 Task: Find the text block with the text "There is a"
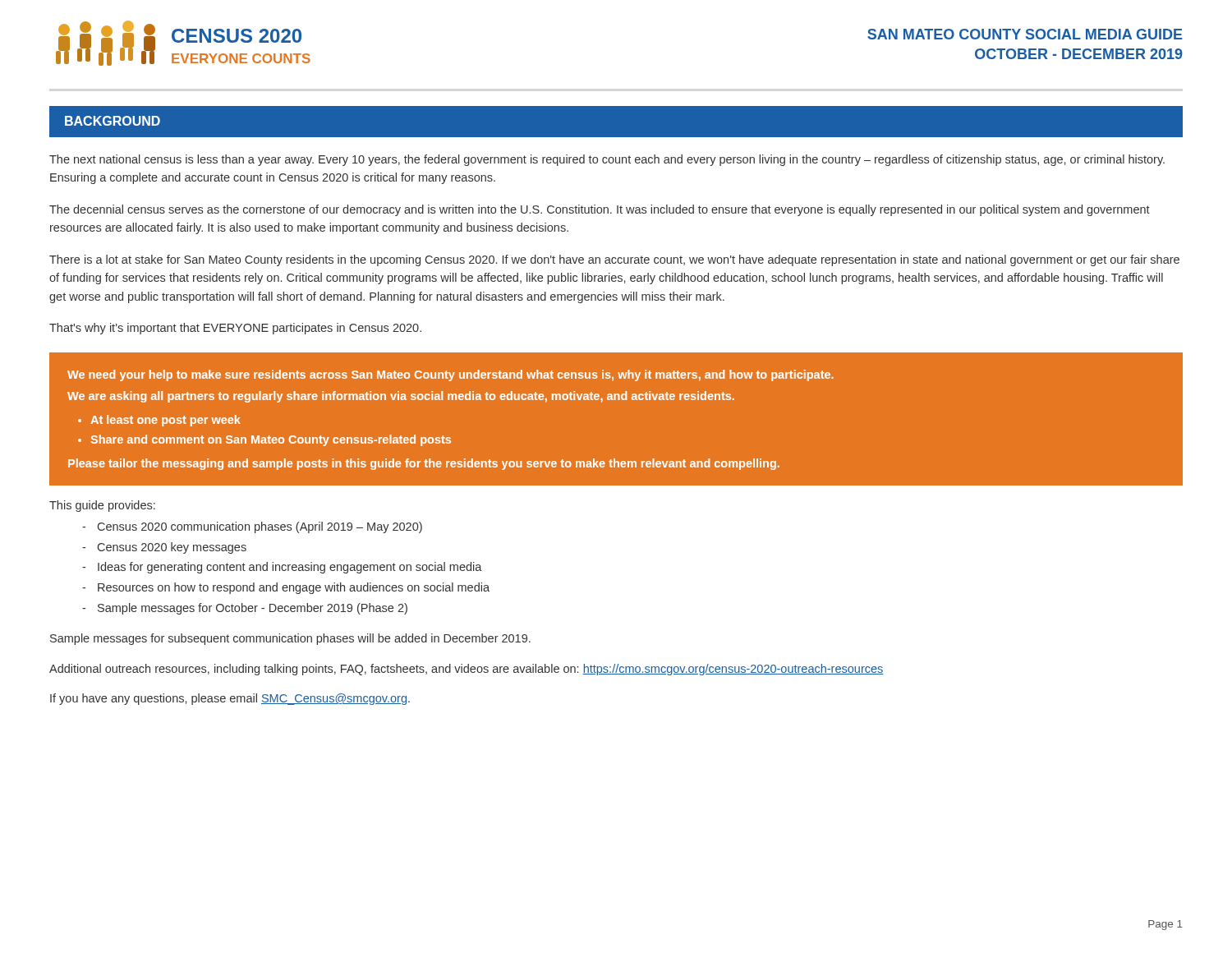615,278
